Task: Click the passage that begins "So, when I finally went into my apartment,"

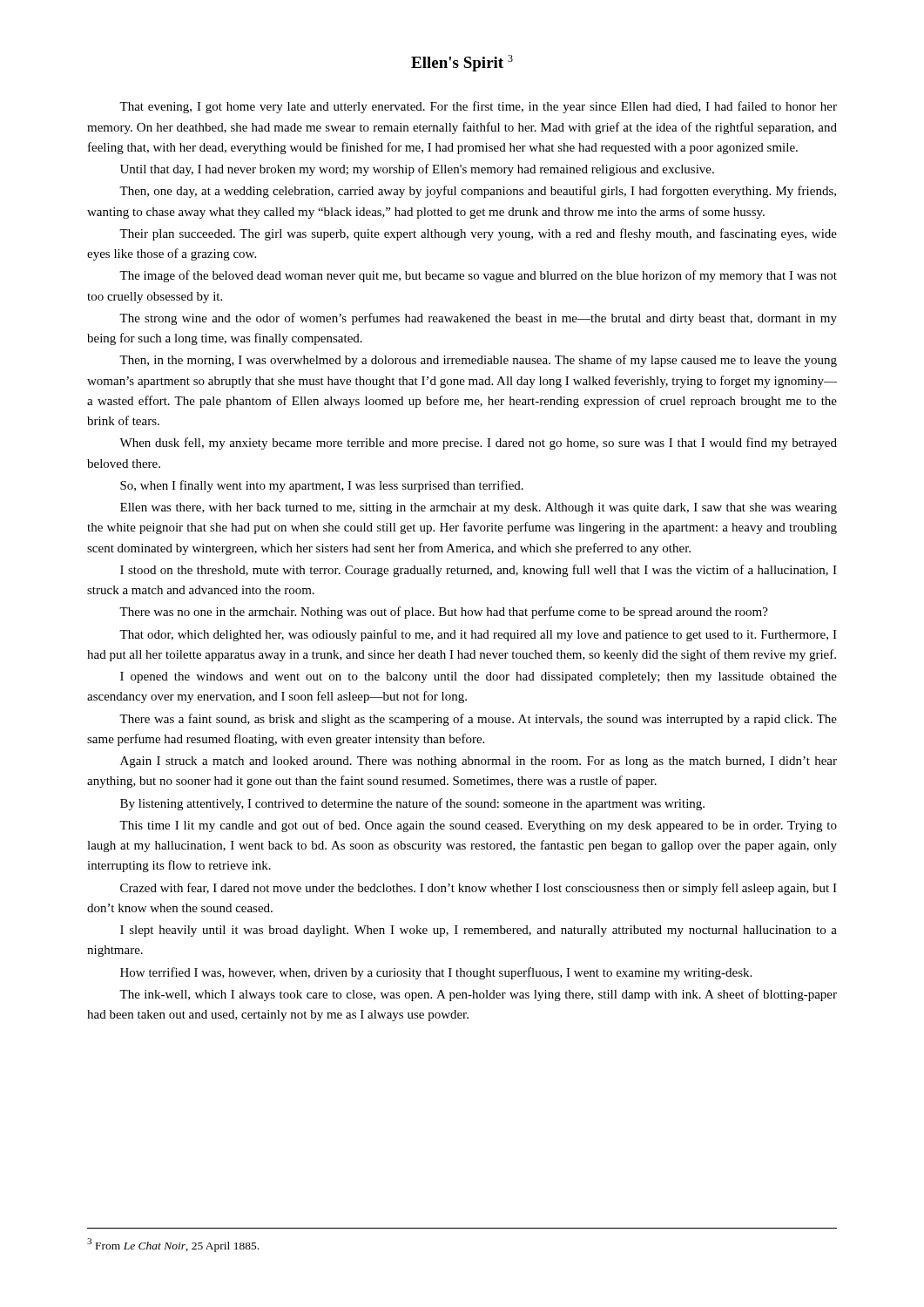Action: coord(462,486)
